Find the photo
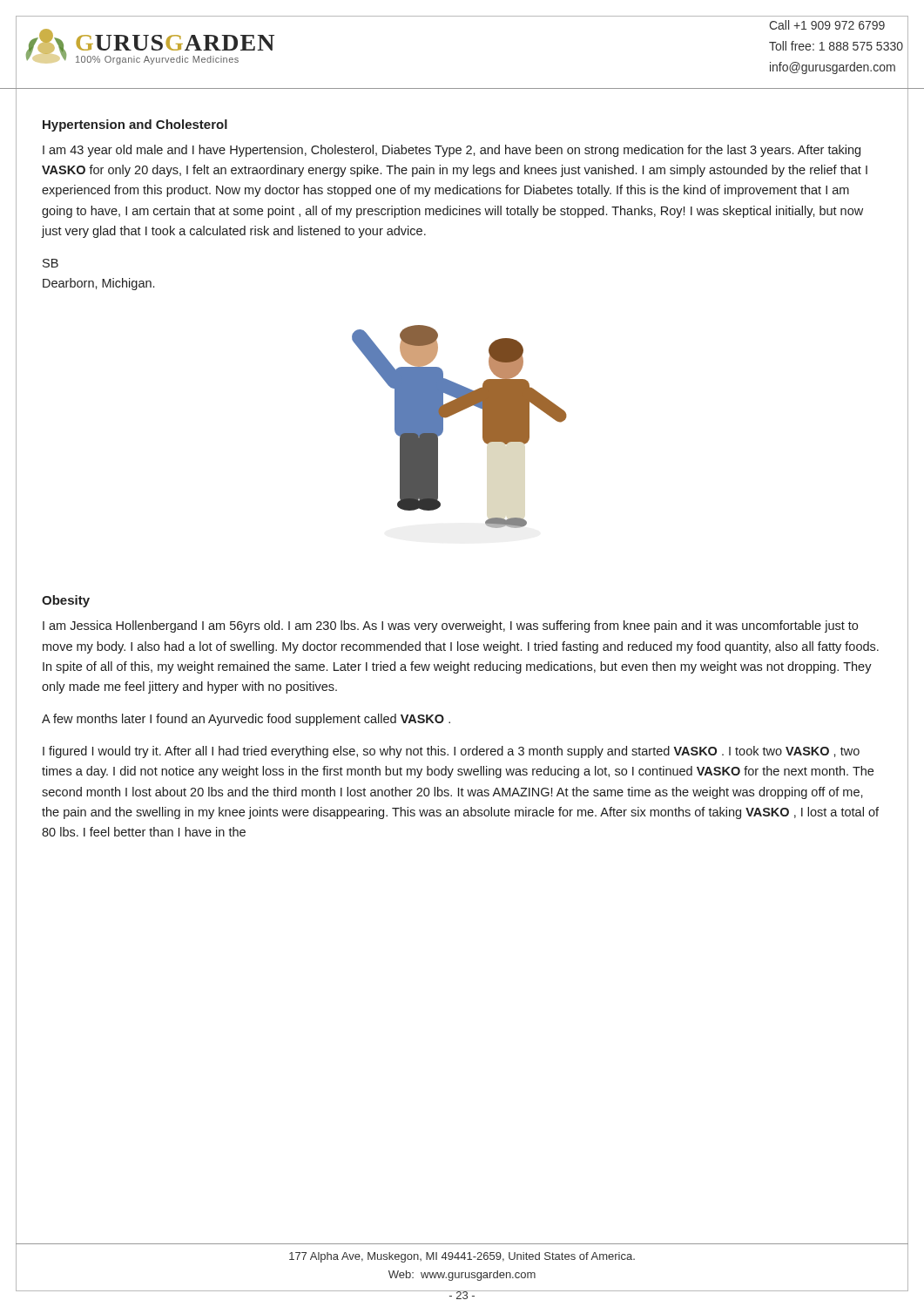924x1307 pixels. 462,439
